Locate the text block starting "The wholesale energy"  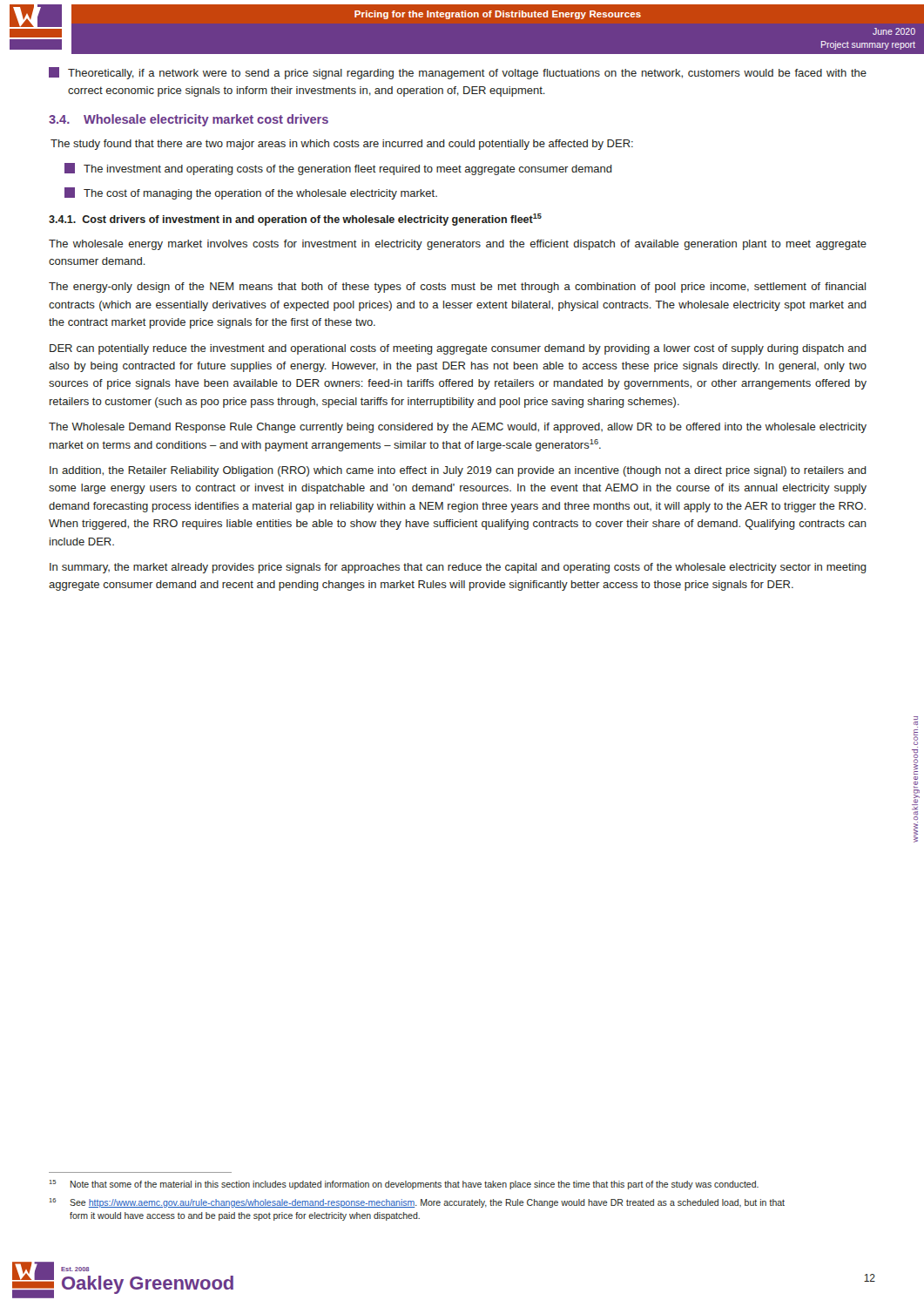[x=458, y=252]
